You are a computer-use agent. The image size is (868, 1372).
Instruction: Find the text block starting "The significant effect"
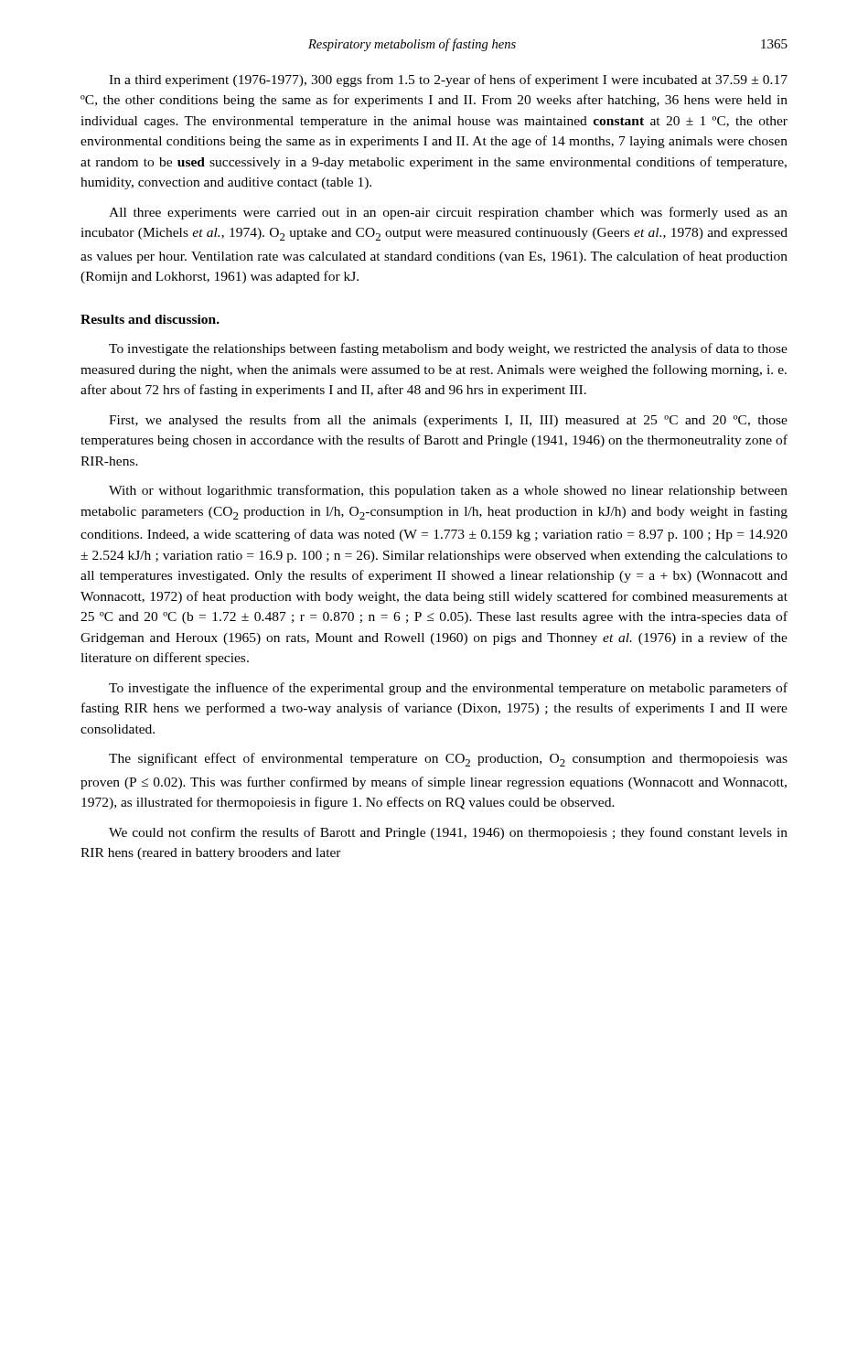(434, 781)
